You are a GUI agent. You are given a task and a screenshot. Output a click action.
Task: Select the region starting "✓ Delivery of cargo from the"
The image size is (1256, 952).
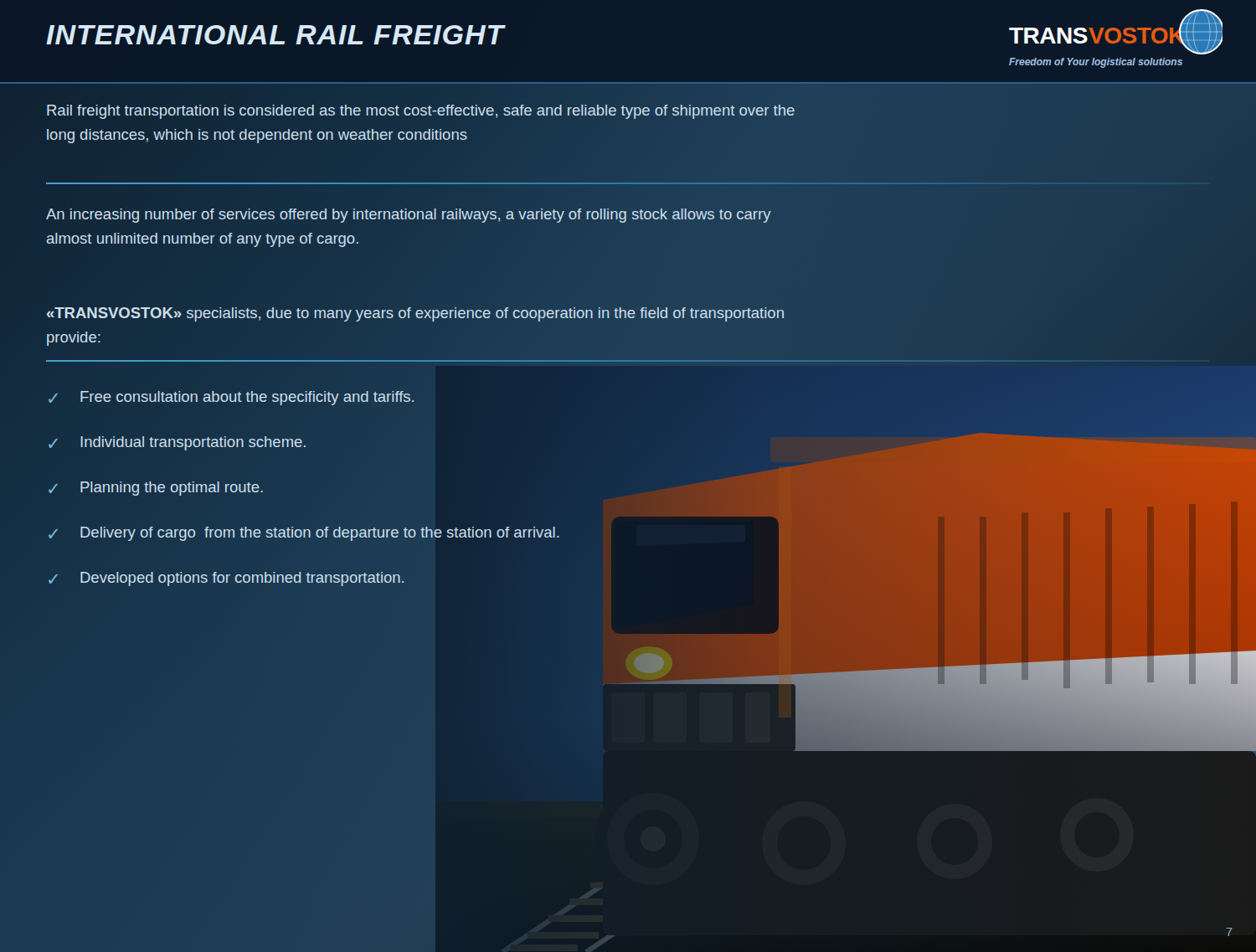(303, 534)
